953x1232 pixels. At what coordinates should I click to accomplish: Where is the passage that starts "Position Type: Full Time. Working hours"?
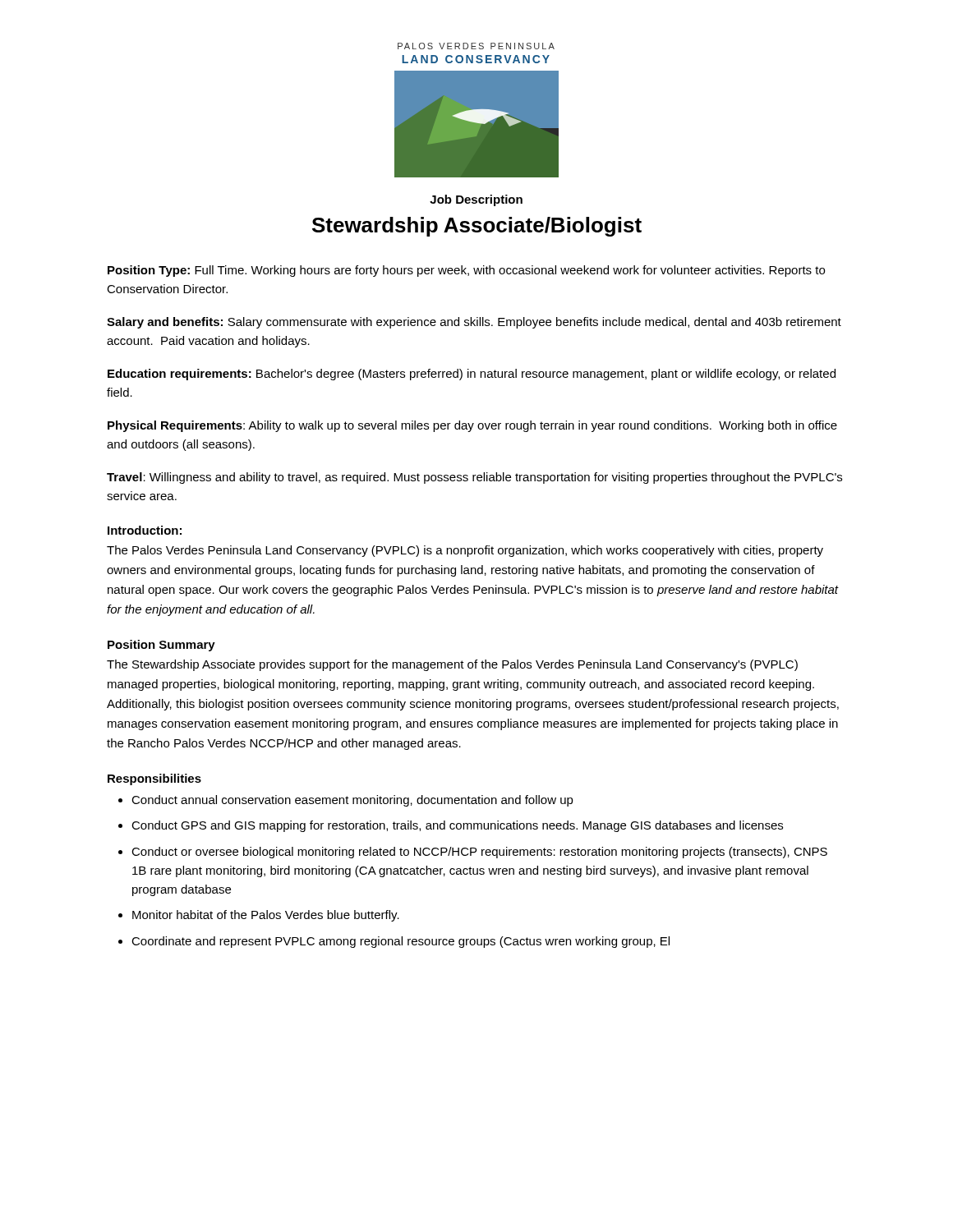[x=466, y=279]
